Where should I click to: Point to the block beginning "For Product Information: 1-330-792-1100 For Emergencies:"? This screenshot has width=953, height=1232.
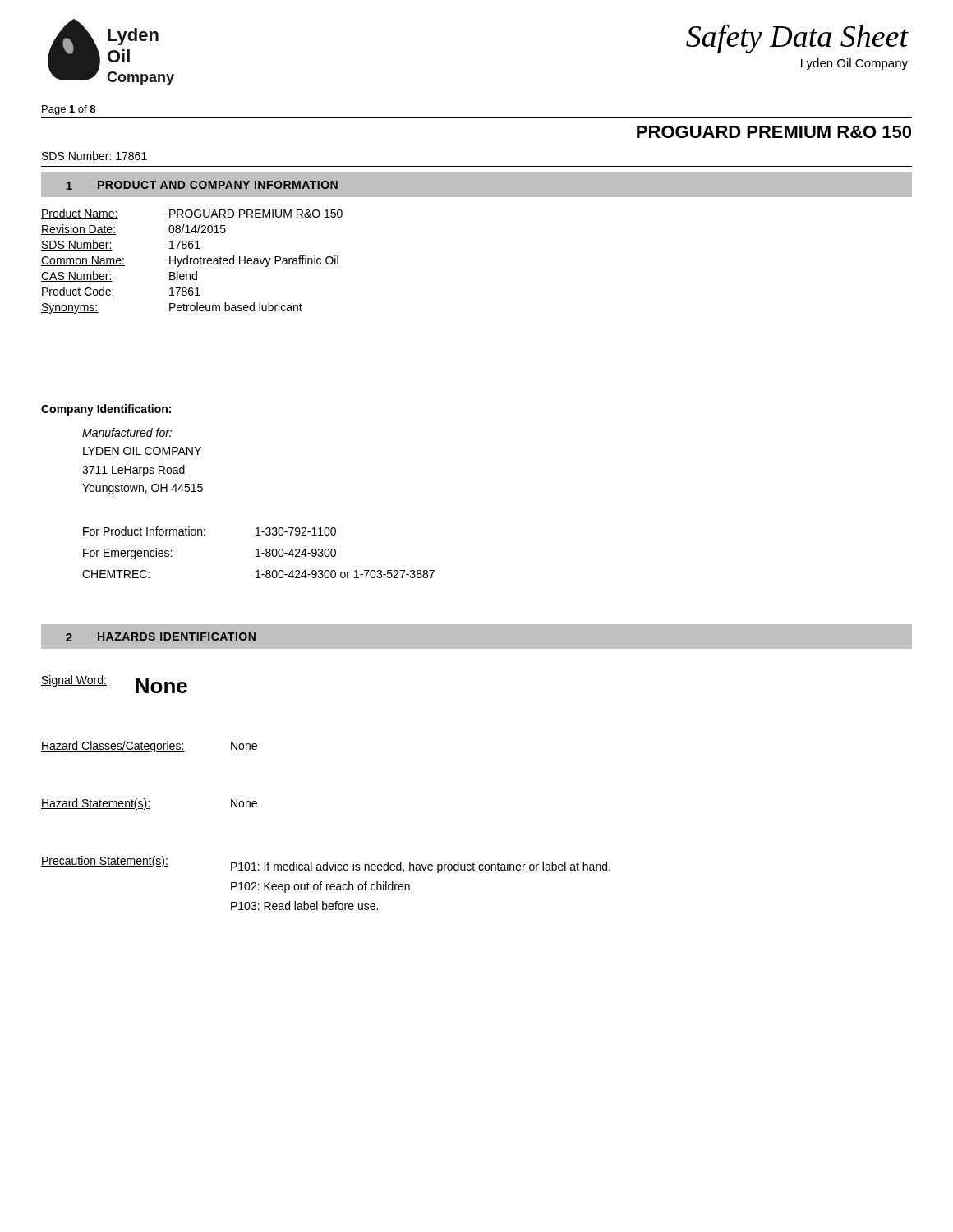tap(259, 553)
